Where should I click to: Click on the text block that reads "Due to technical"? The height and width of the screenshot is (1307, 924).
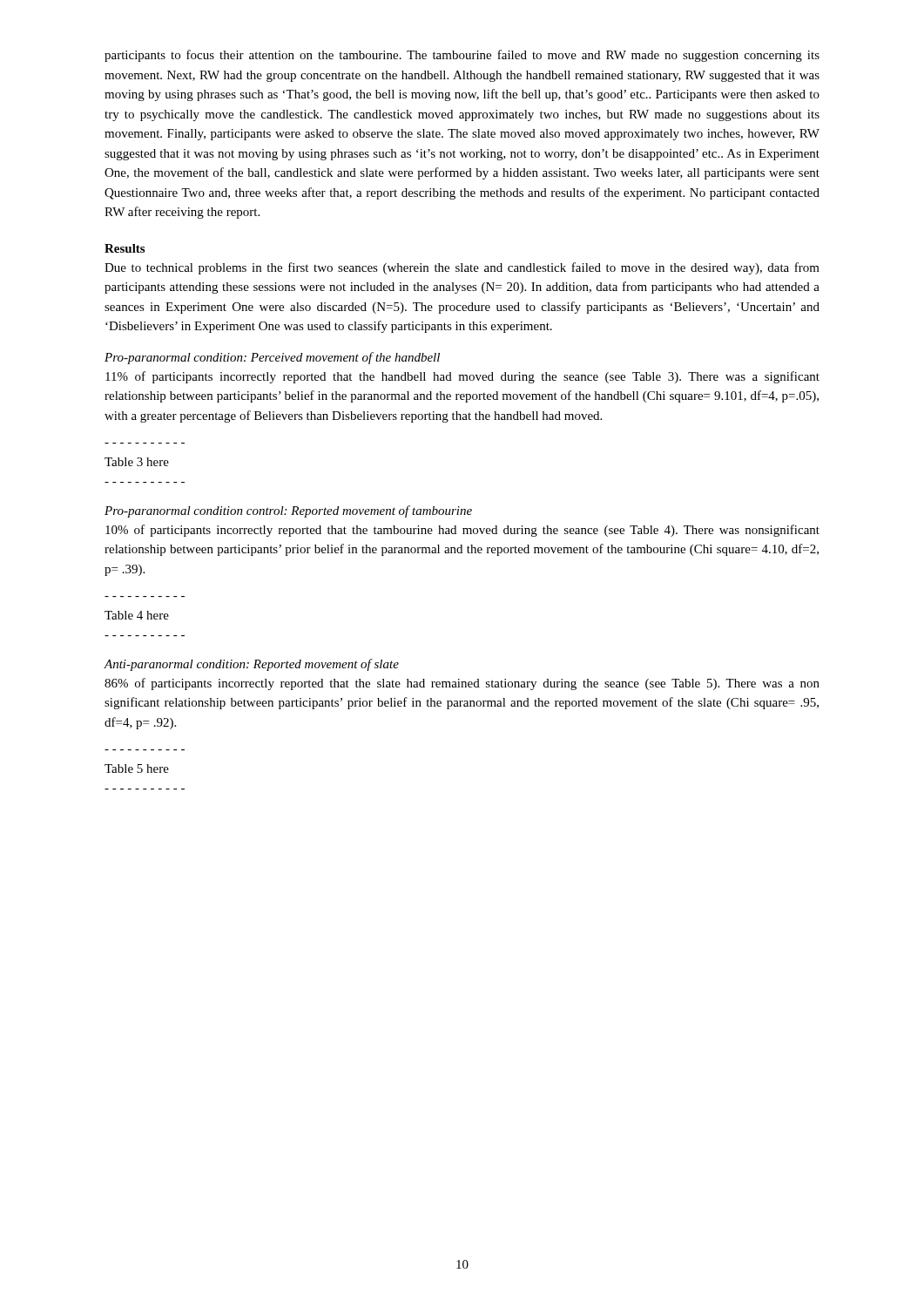tap(462, 297)
